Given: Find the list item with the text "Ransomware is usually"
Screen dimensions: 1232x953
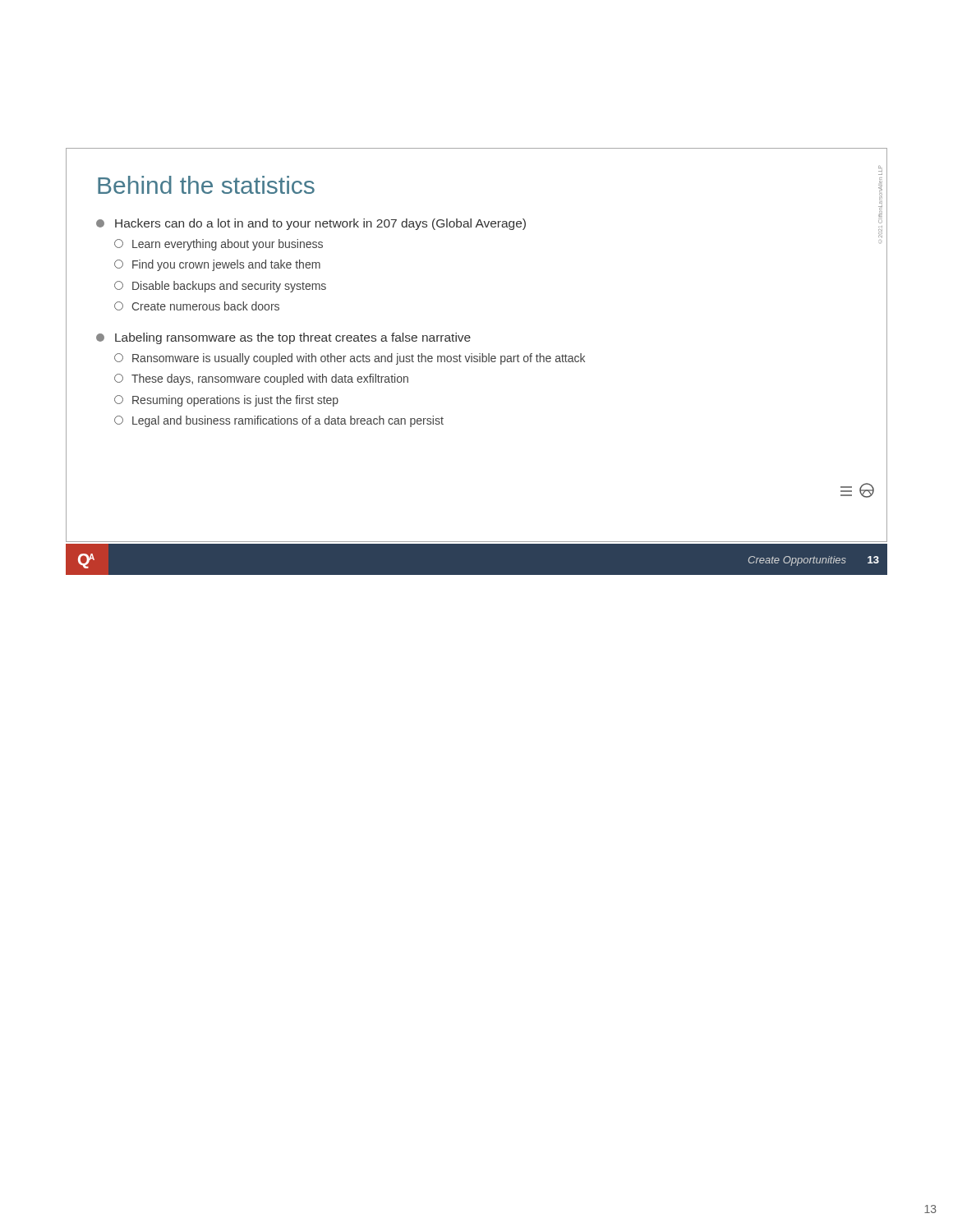Looking at the screenshot, I should (480, 358).
